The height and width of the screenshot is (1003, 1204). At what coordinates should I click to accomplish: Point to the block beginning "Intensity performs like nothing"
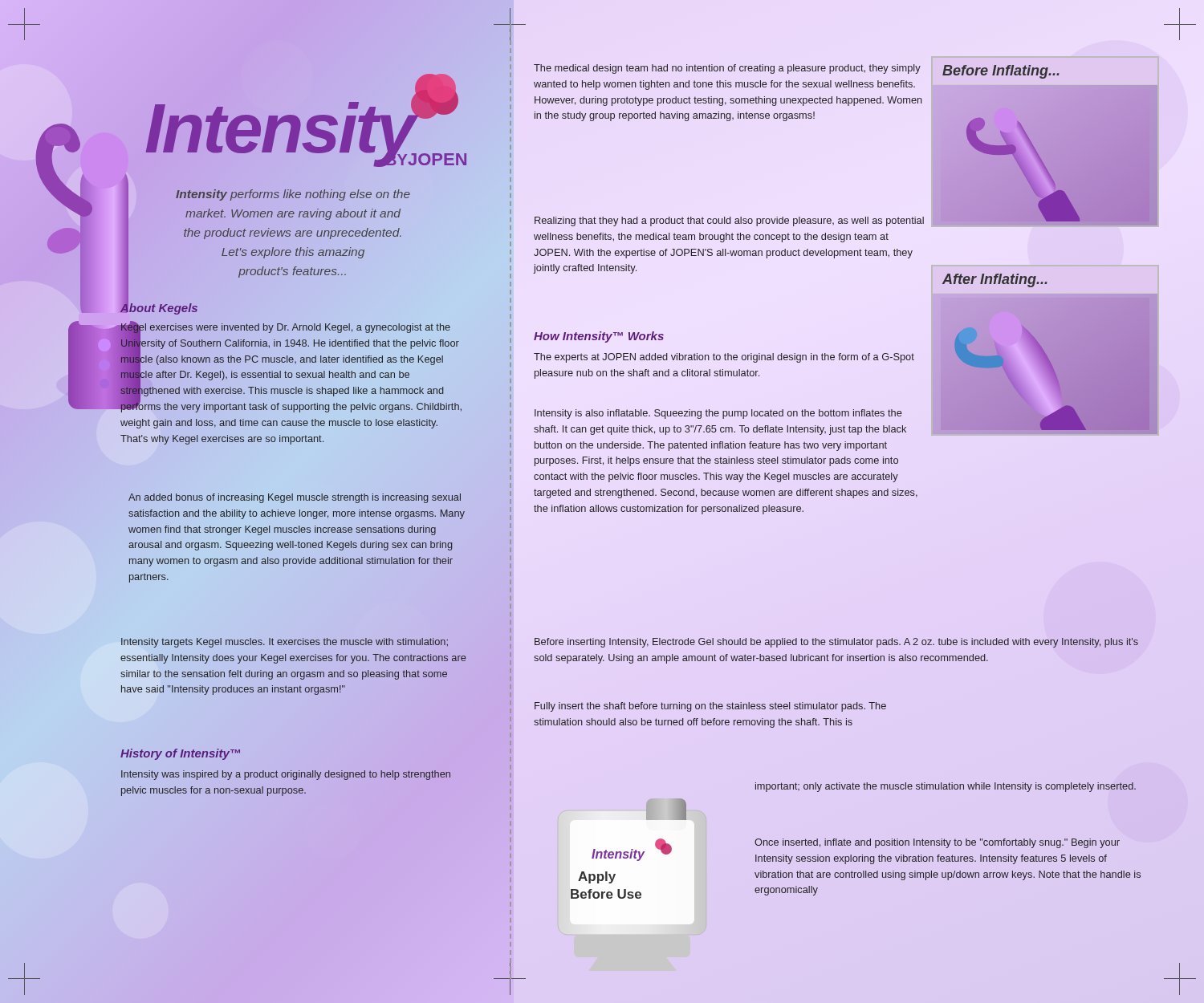[x=293, y=232]
